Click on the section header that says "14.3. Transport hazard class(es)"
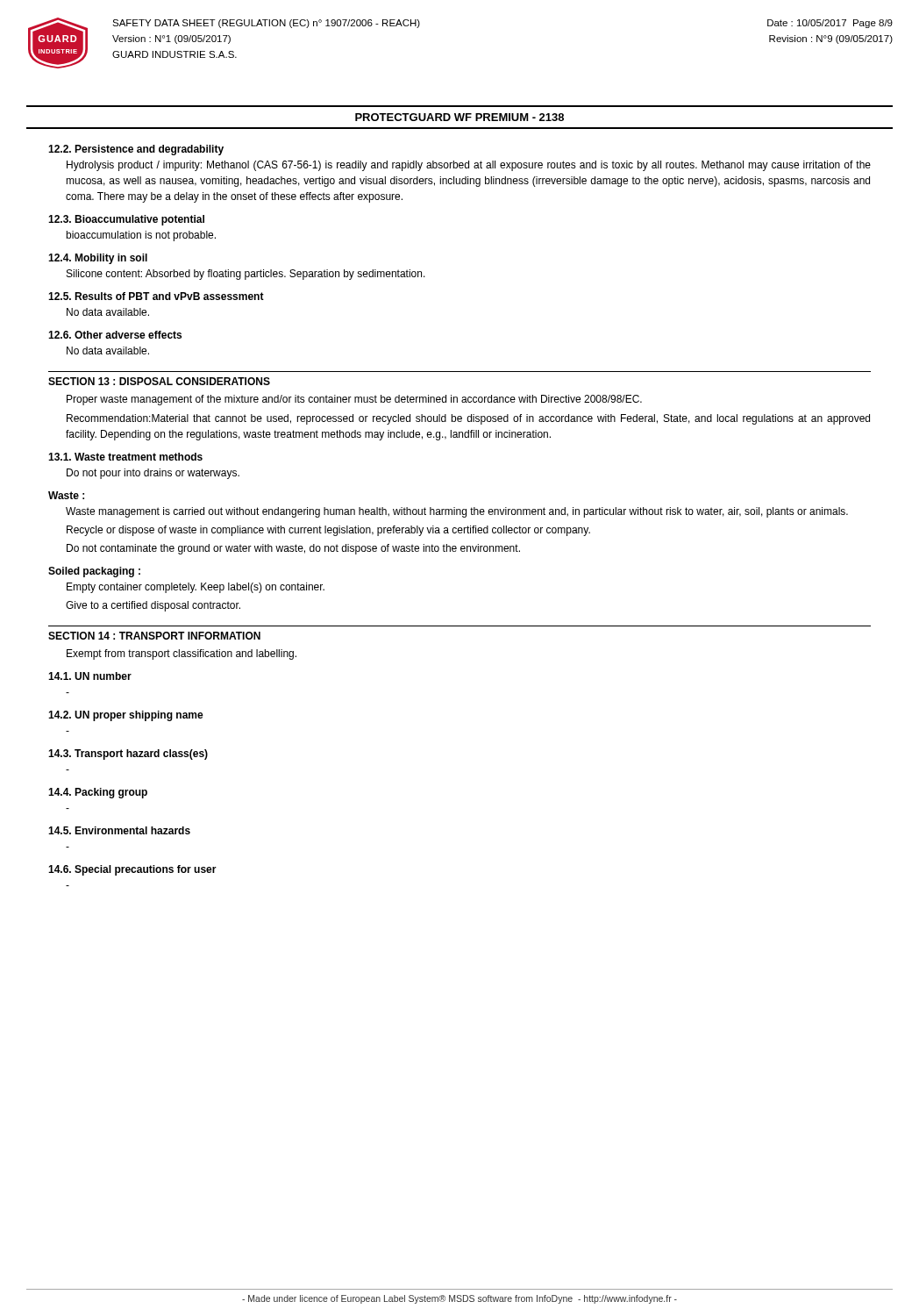This screenshot has height=1316, width=919. point(128,754)
